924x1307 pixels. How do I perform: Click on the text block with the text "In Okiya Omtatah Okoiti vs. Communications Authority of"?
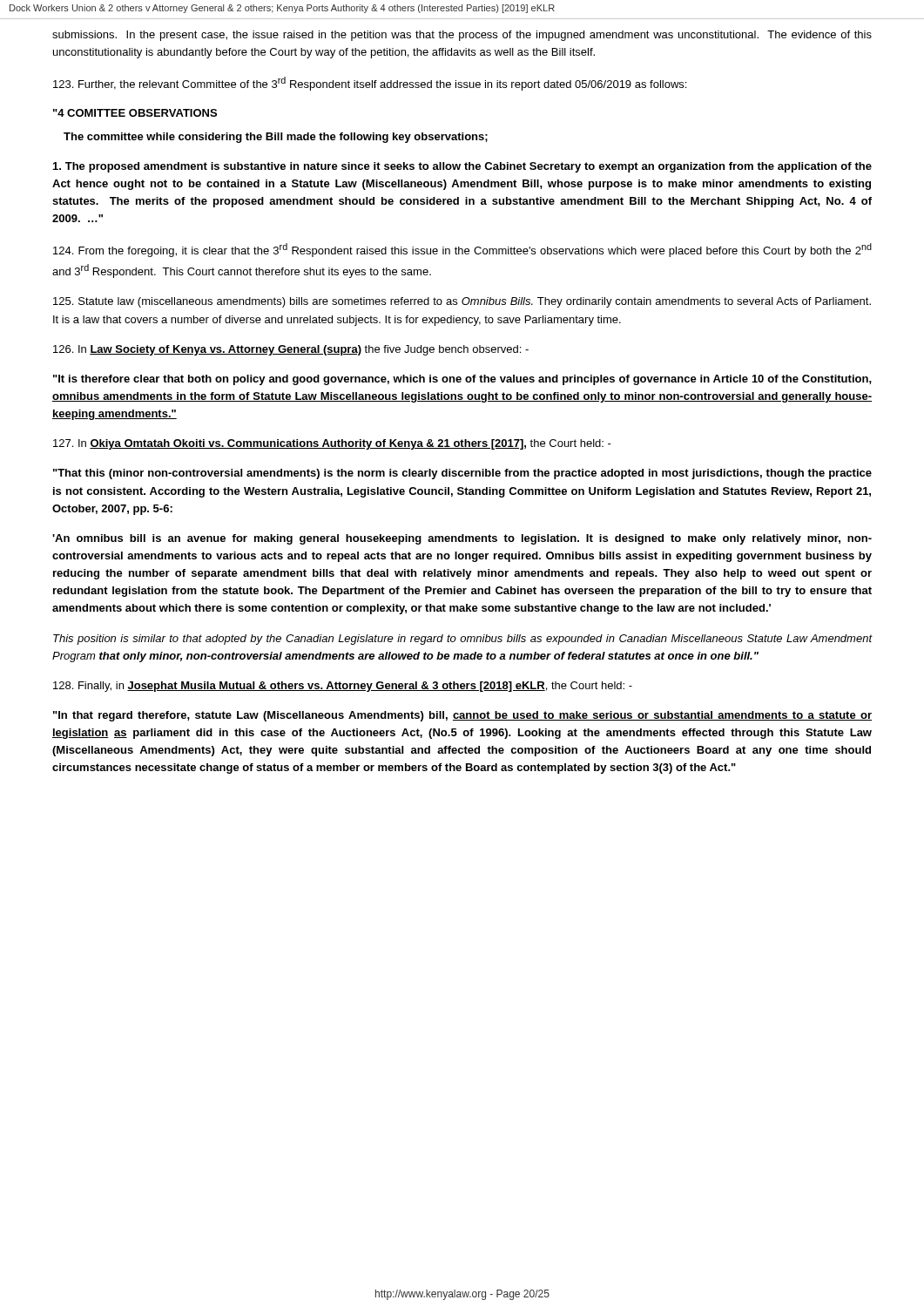[x=332, y=443]
